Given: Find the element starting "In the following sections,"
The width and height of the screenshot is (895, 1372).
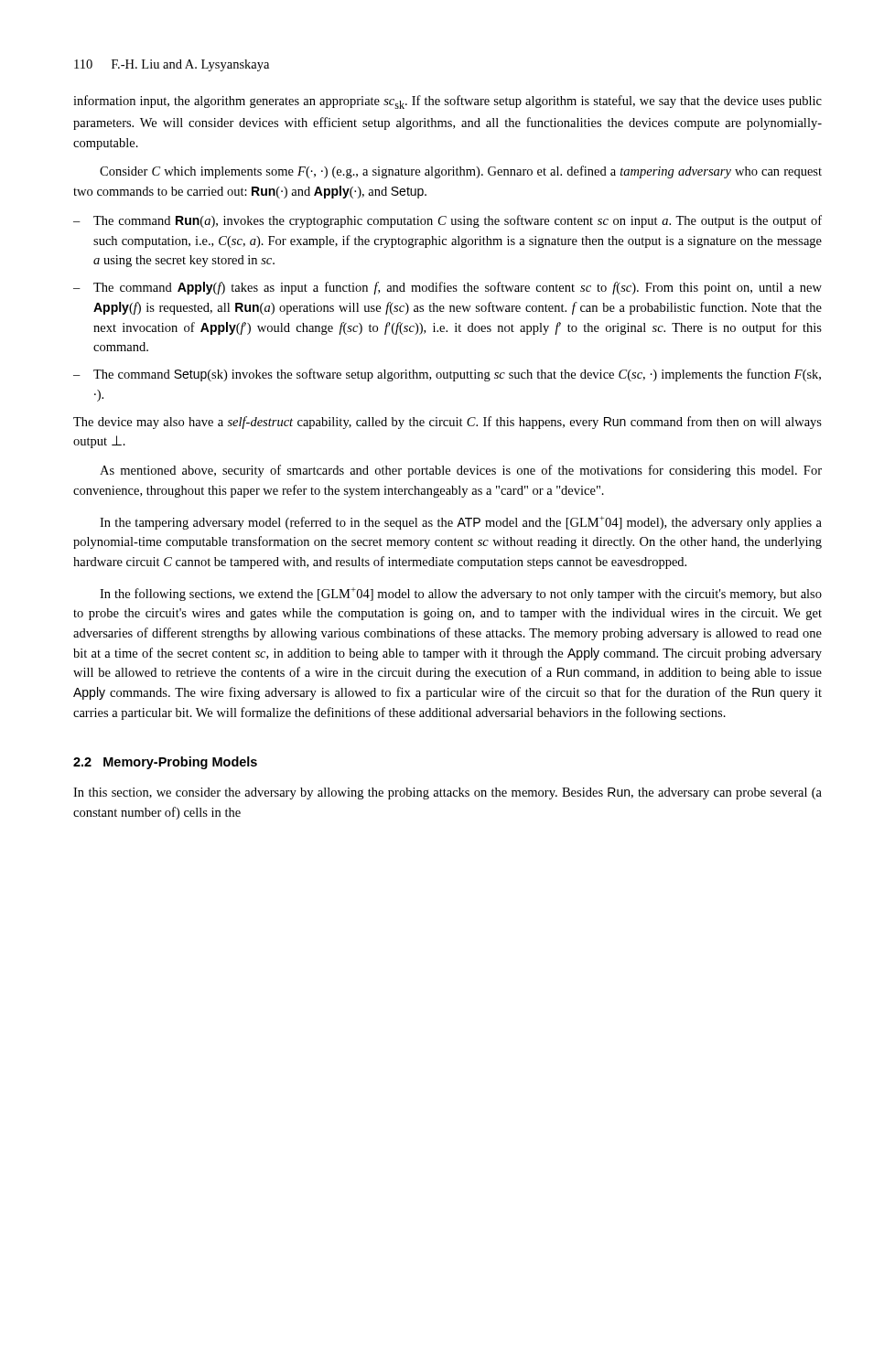Looking at the screenshot, I should tap(448, 652).
